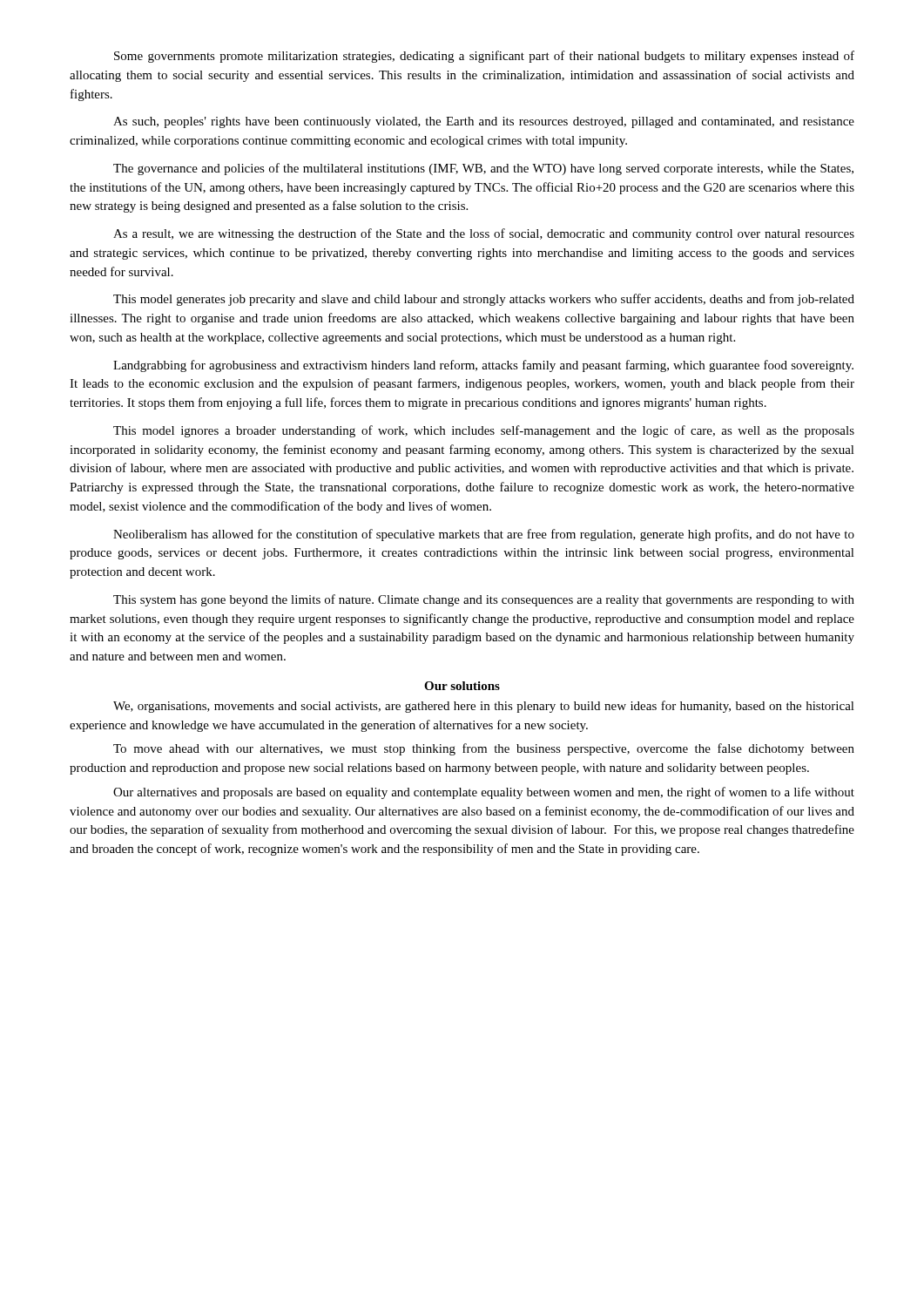Find the region starting "As such, peoples' rights"
This screenshot has height=1307, width=924.
point(462,132)
